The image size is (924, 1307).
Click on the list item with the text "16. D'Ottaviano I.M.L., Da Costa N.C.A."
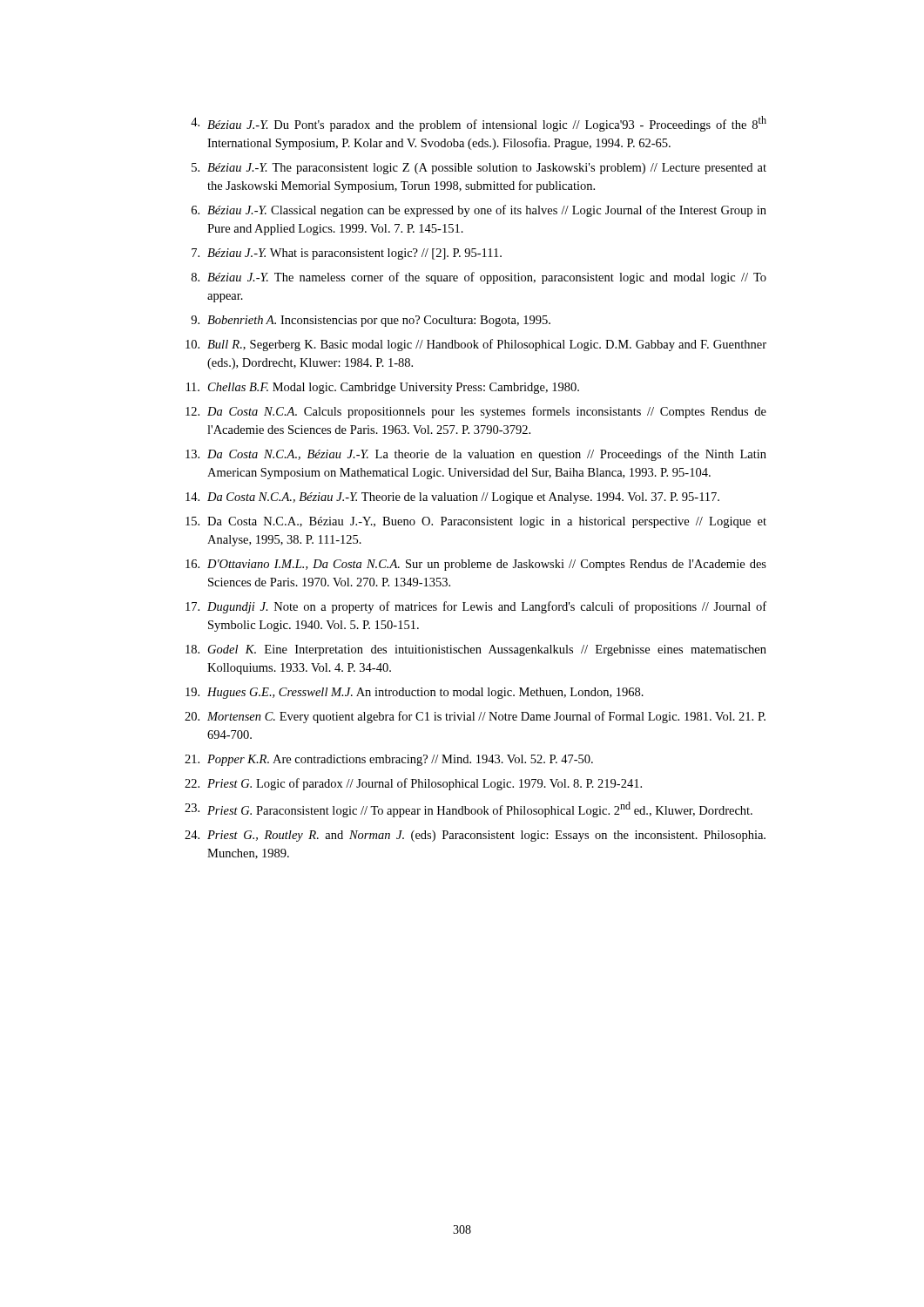(x=470, y=574)
